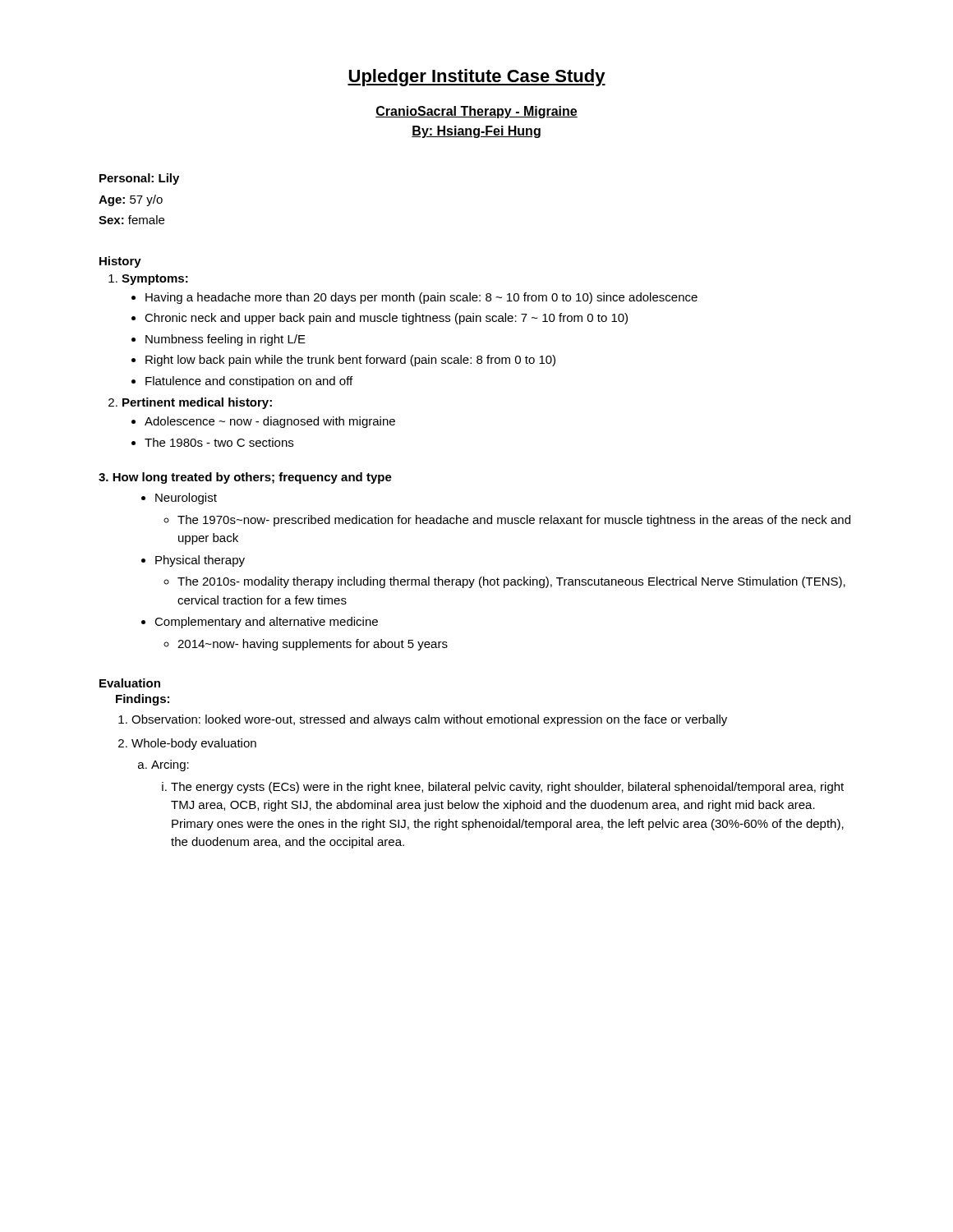
Task: Locate the element starting "Neurologist The 1970s~now- prescribed medication for"
Action: pos(504,519)
